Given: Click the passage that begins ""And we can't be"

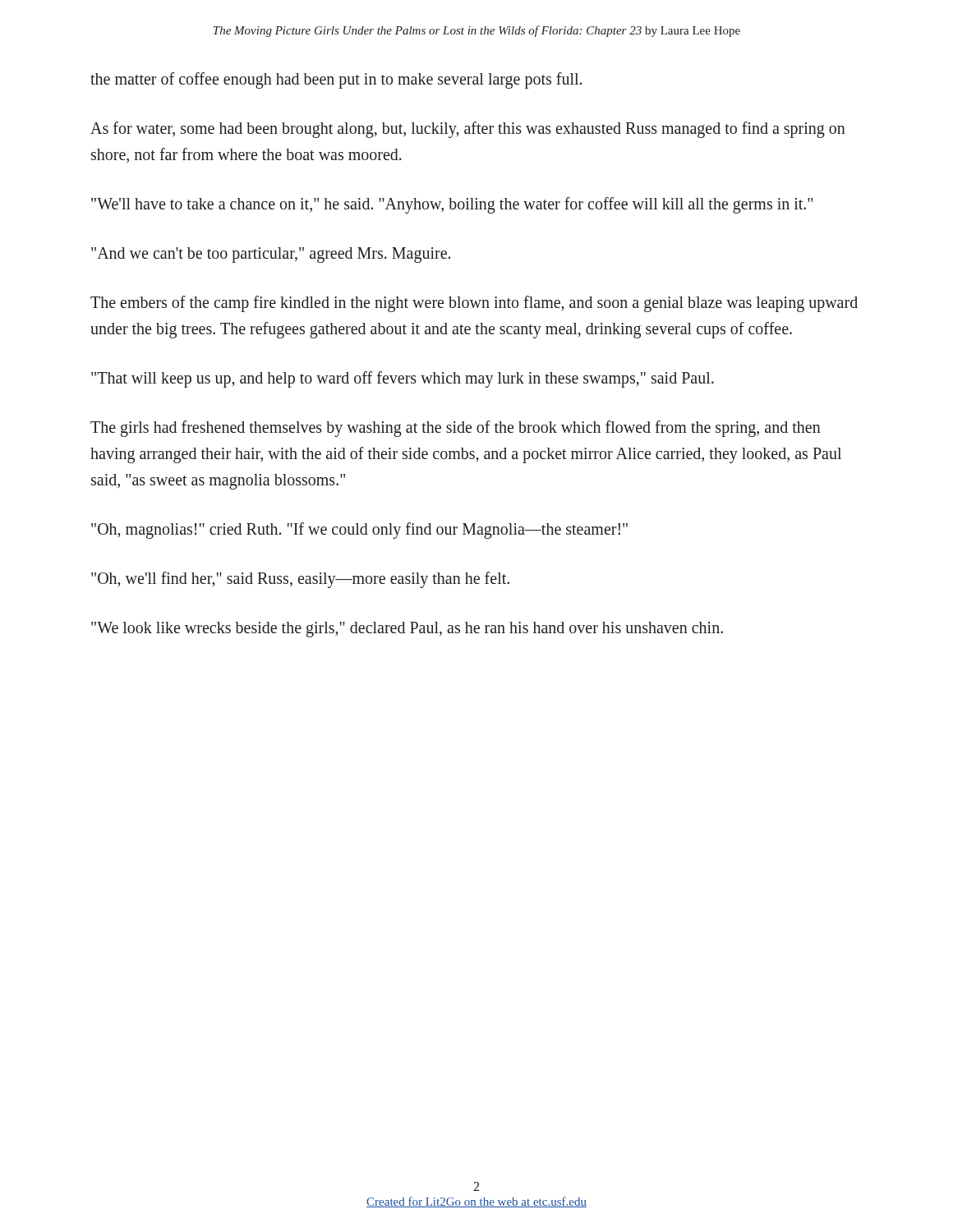Looking at the screenshot, I should coord(271,253).
